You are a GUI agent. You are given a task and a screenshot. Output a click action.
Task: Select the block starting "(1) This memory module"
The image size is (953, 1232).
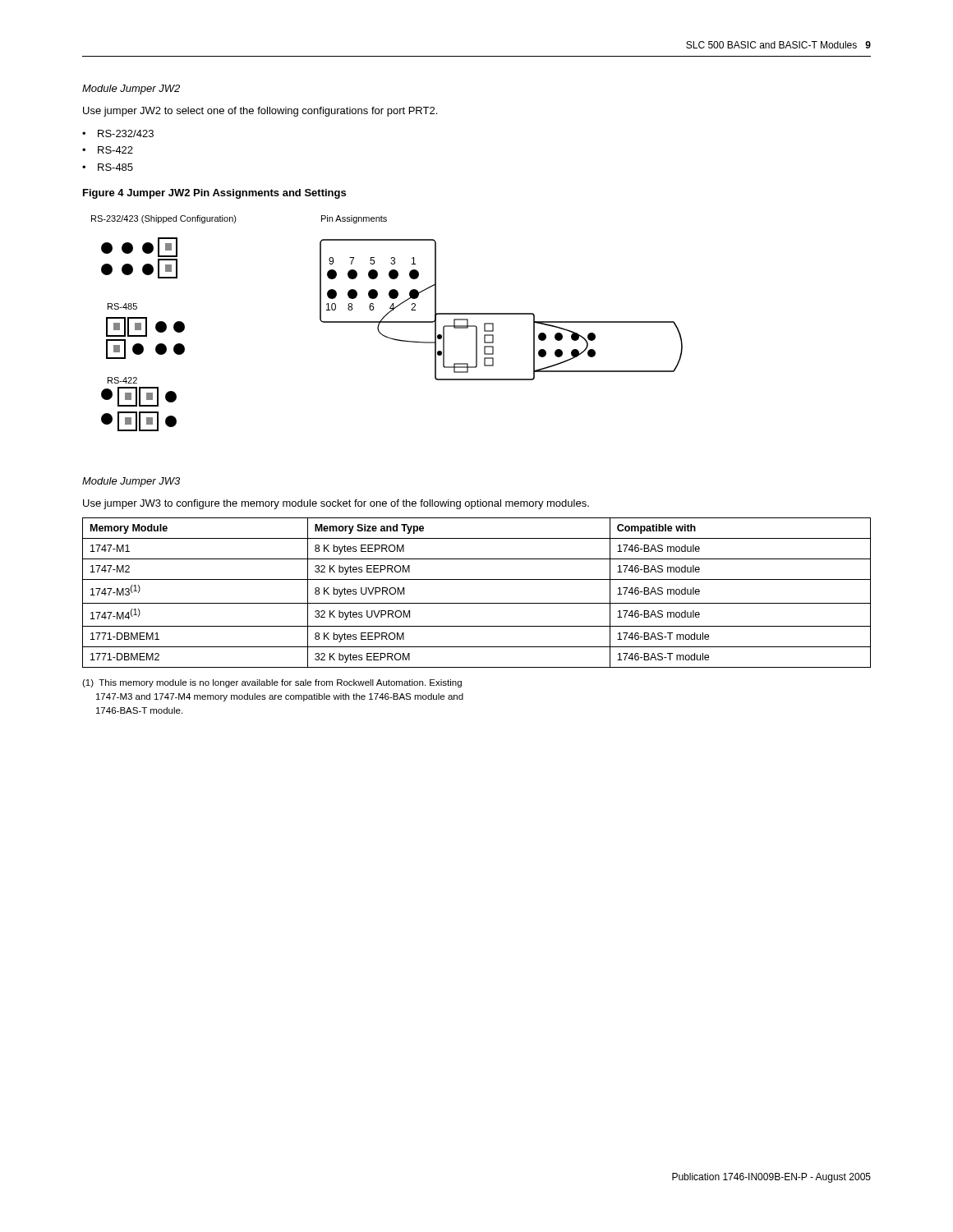pyautogui.click(x=273, y=696)
